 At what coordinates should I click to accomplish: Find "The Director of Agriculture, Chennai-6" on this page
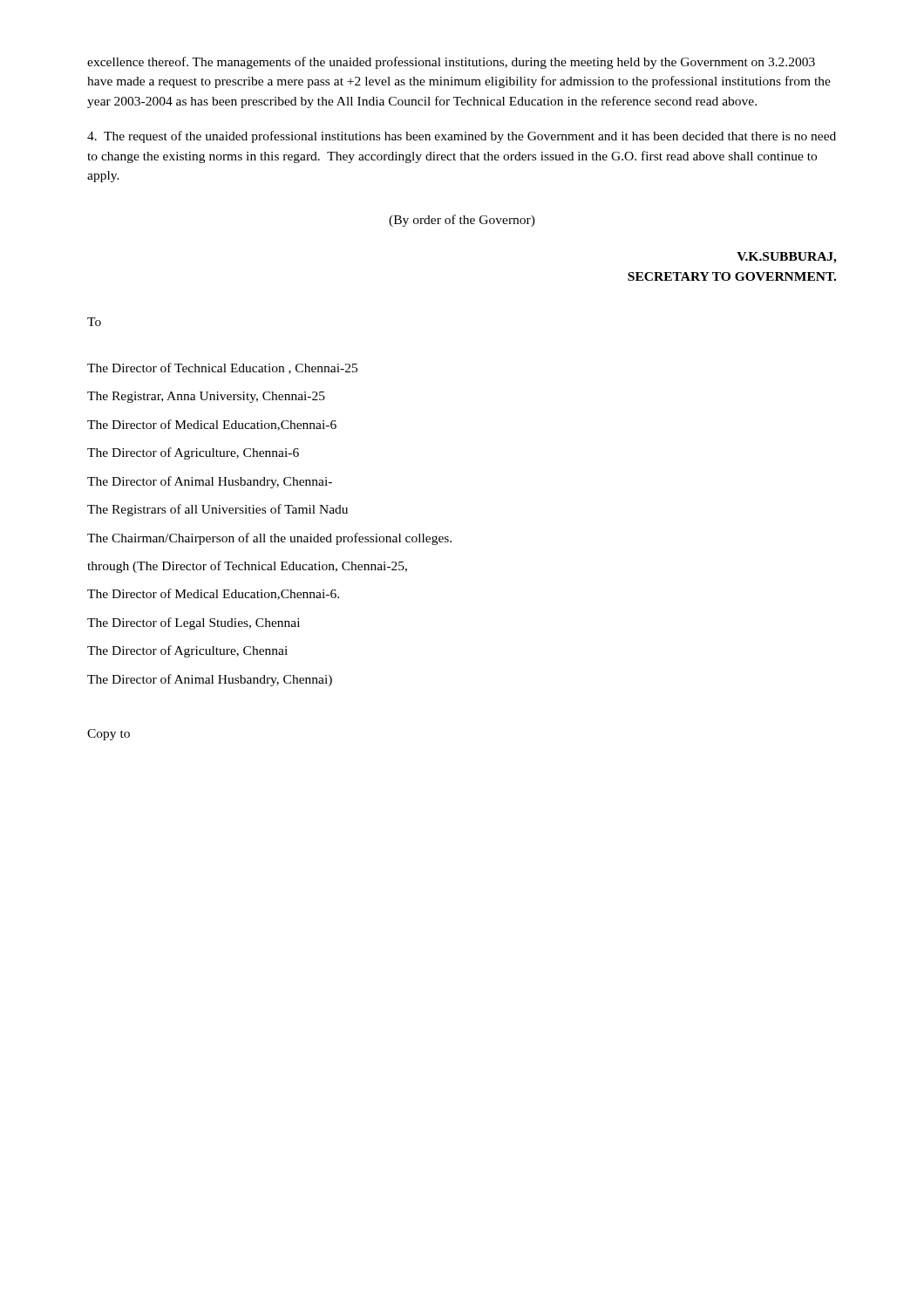click(193, 452)
